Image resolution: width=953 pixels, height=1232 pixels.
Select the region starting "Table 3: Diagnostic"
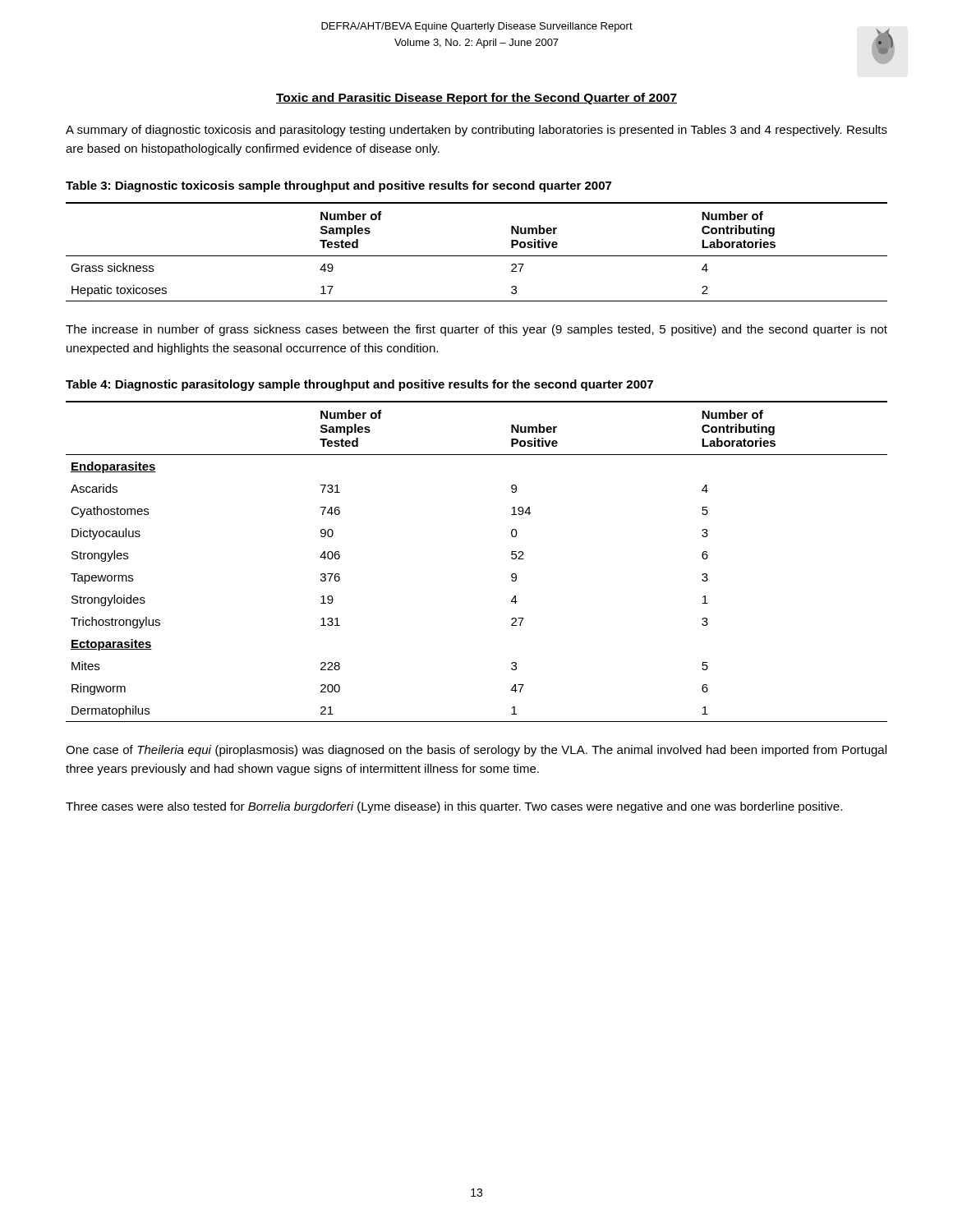click(x=339, y=185)
